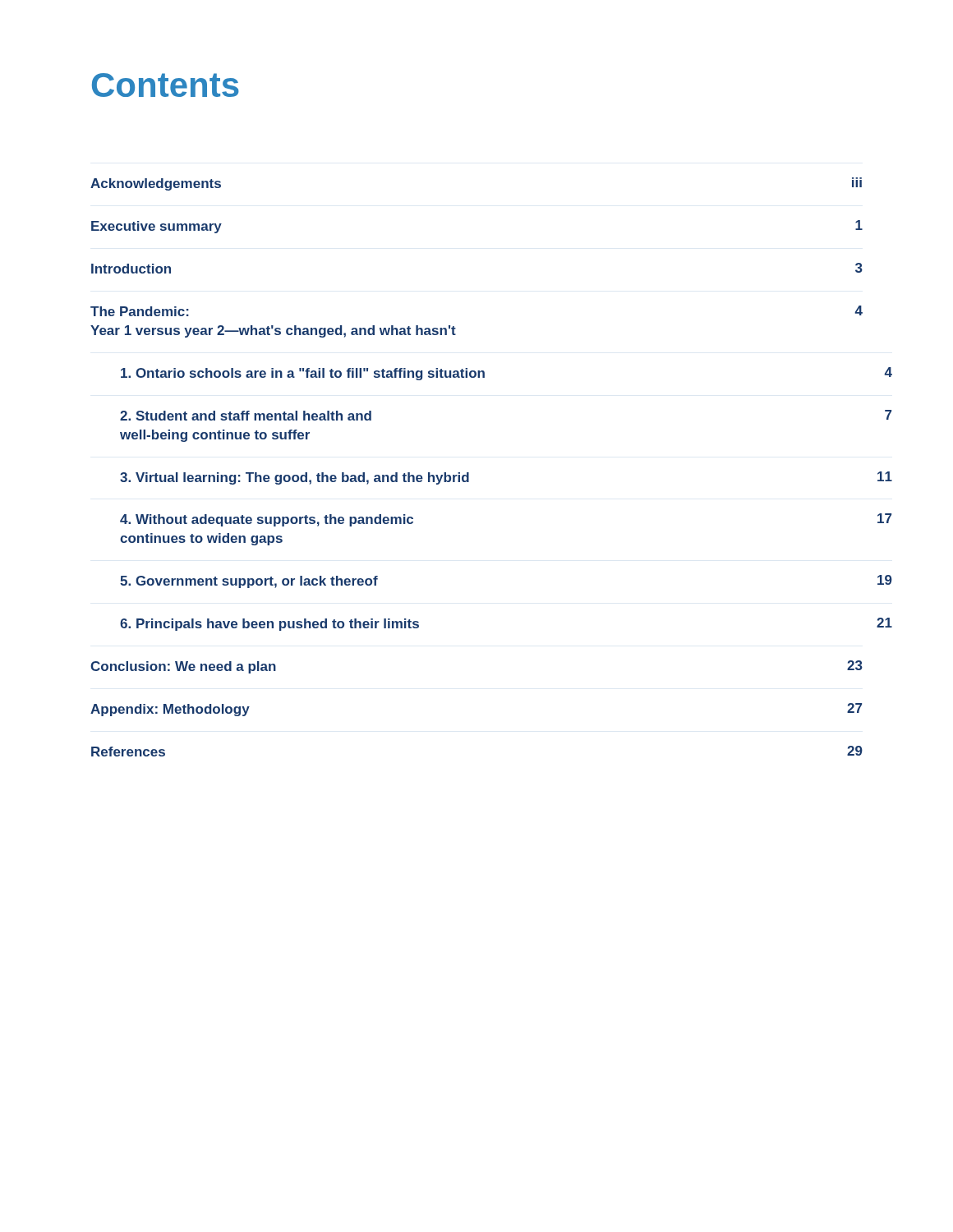Point to the text block starting "Appendix: Methodology 27"
The width and height of the screenshot is (953, 1232).
[x=169, y=709]
